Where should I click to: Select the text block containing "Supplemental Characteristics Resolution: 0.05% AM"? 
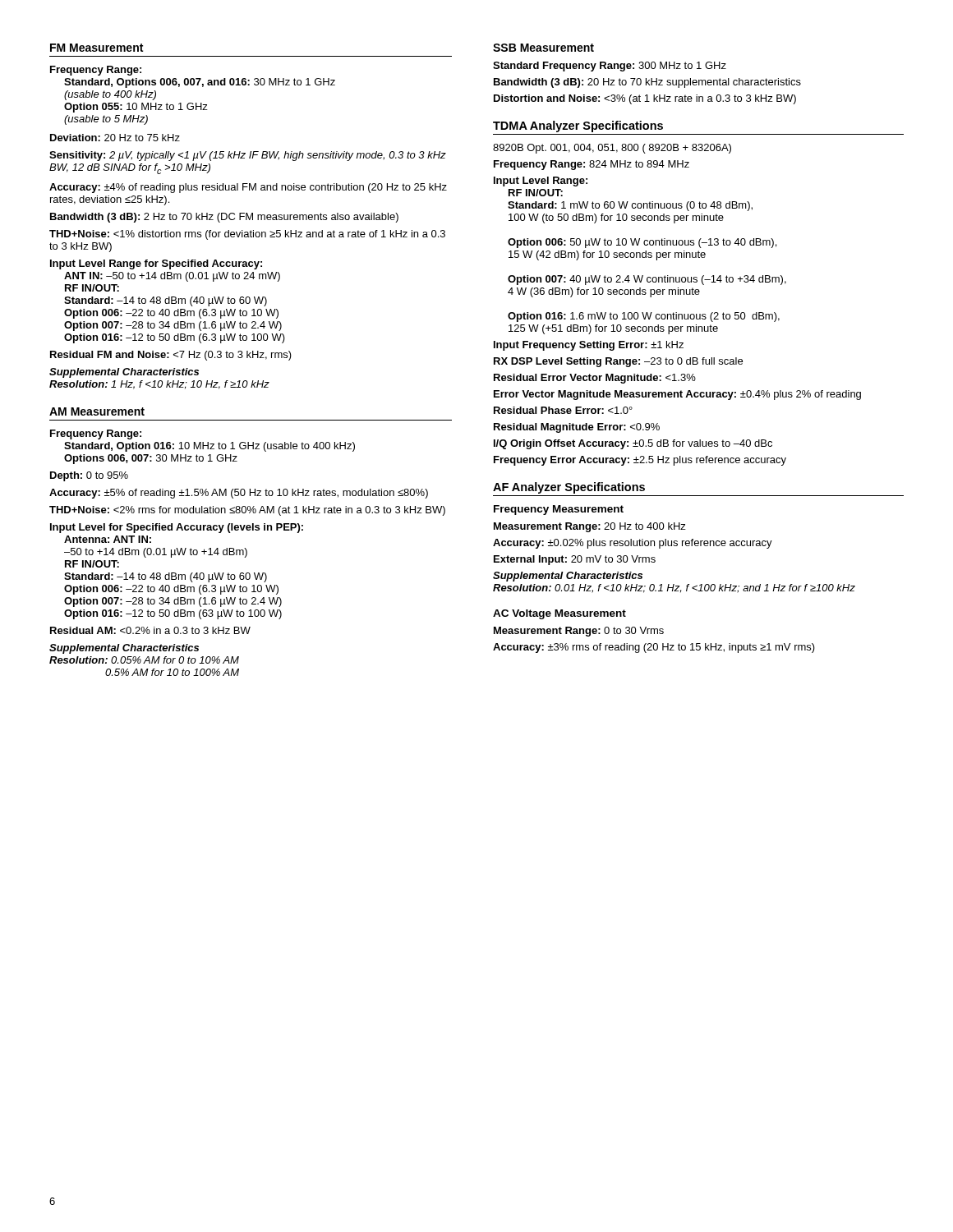144,660
